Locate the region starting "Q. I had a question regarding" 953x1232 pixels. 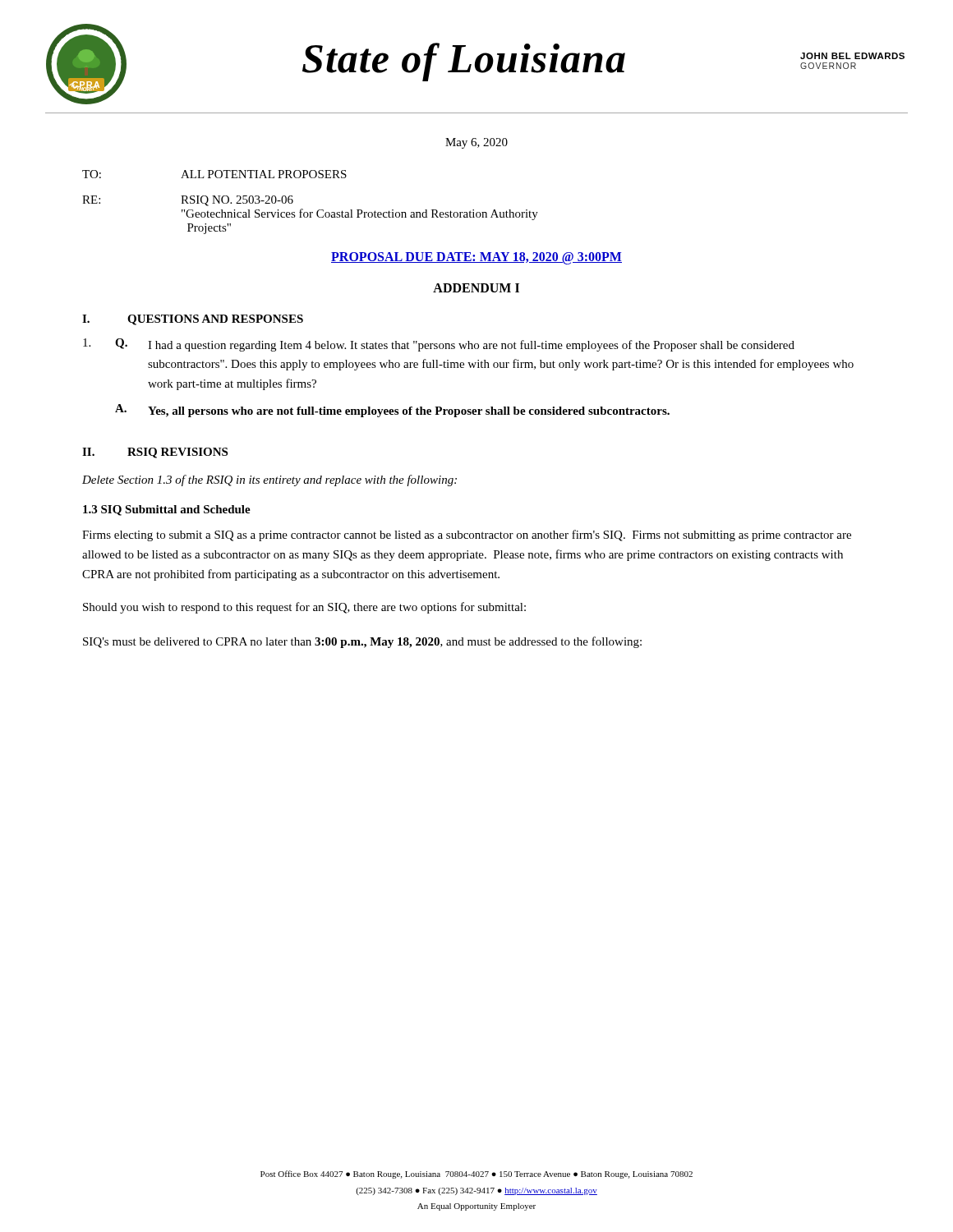tap(476, 365)
